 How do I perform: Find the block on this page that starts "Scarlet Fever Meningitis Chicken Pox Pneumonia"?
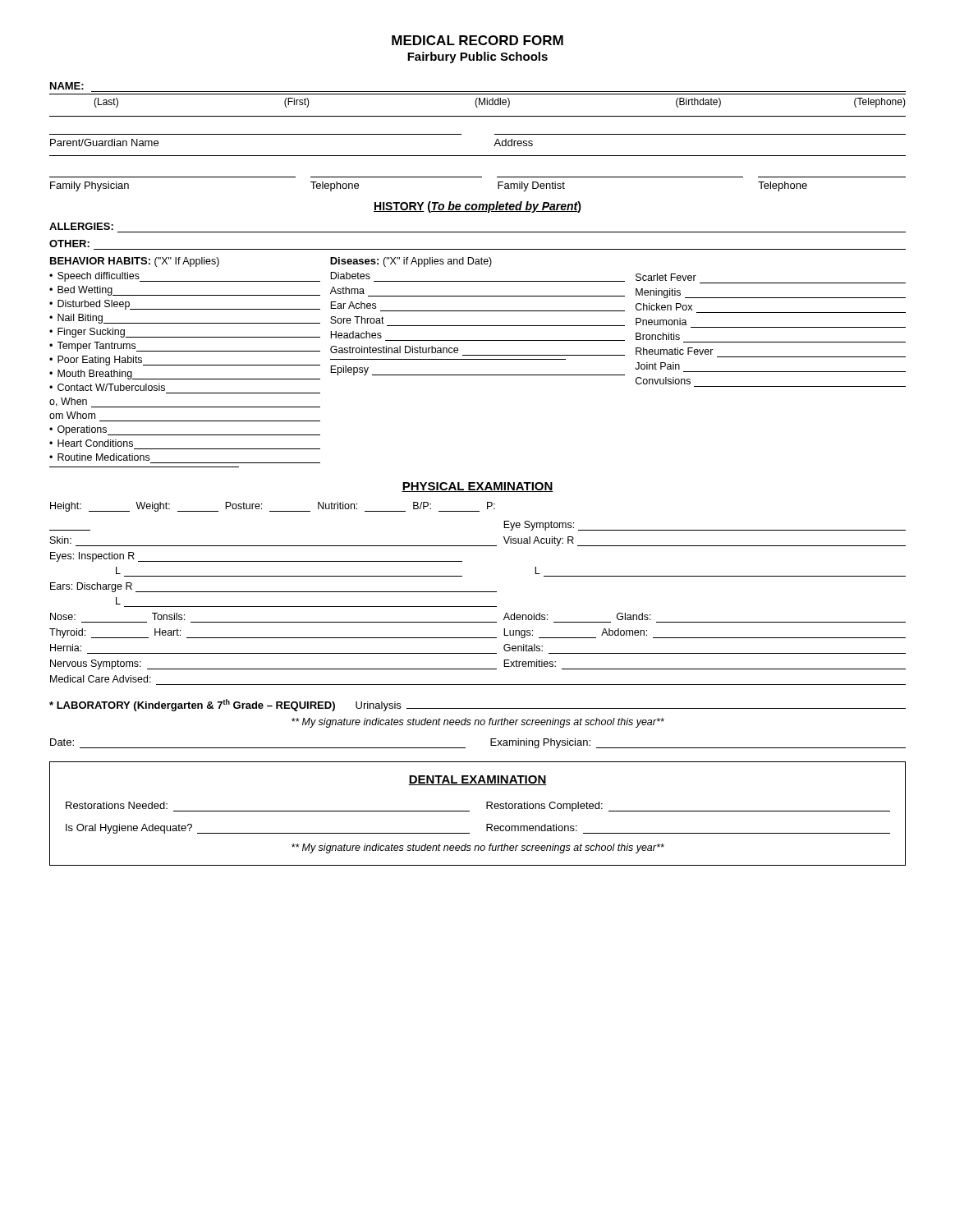coord(770,321)
